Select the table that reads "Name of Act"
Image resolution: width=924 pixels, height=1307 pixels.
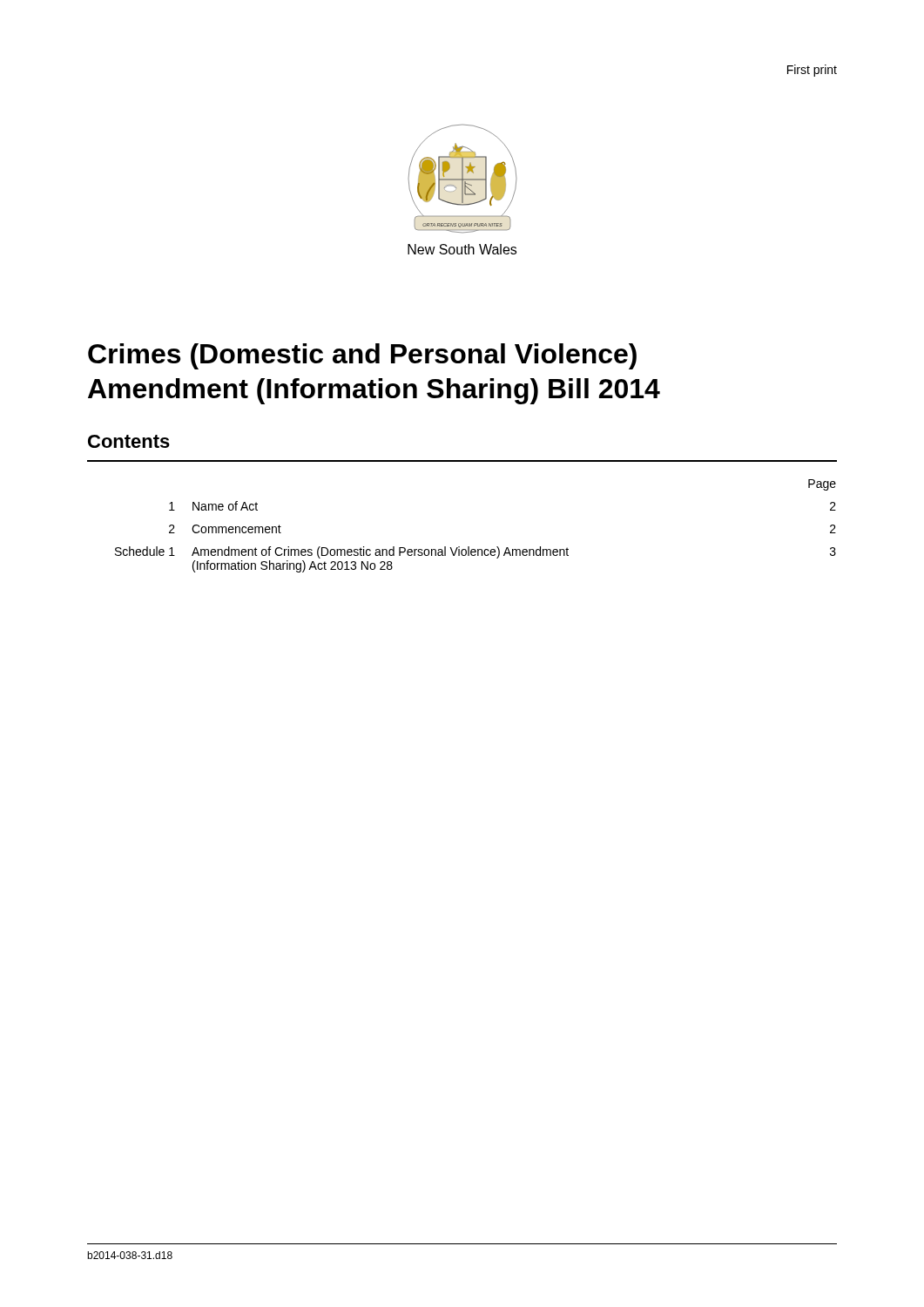tap(462, 524)
